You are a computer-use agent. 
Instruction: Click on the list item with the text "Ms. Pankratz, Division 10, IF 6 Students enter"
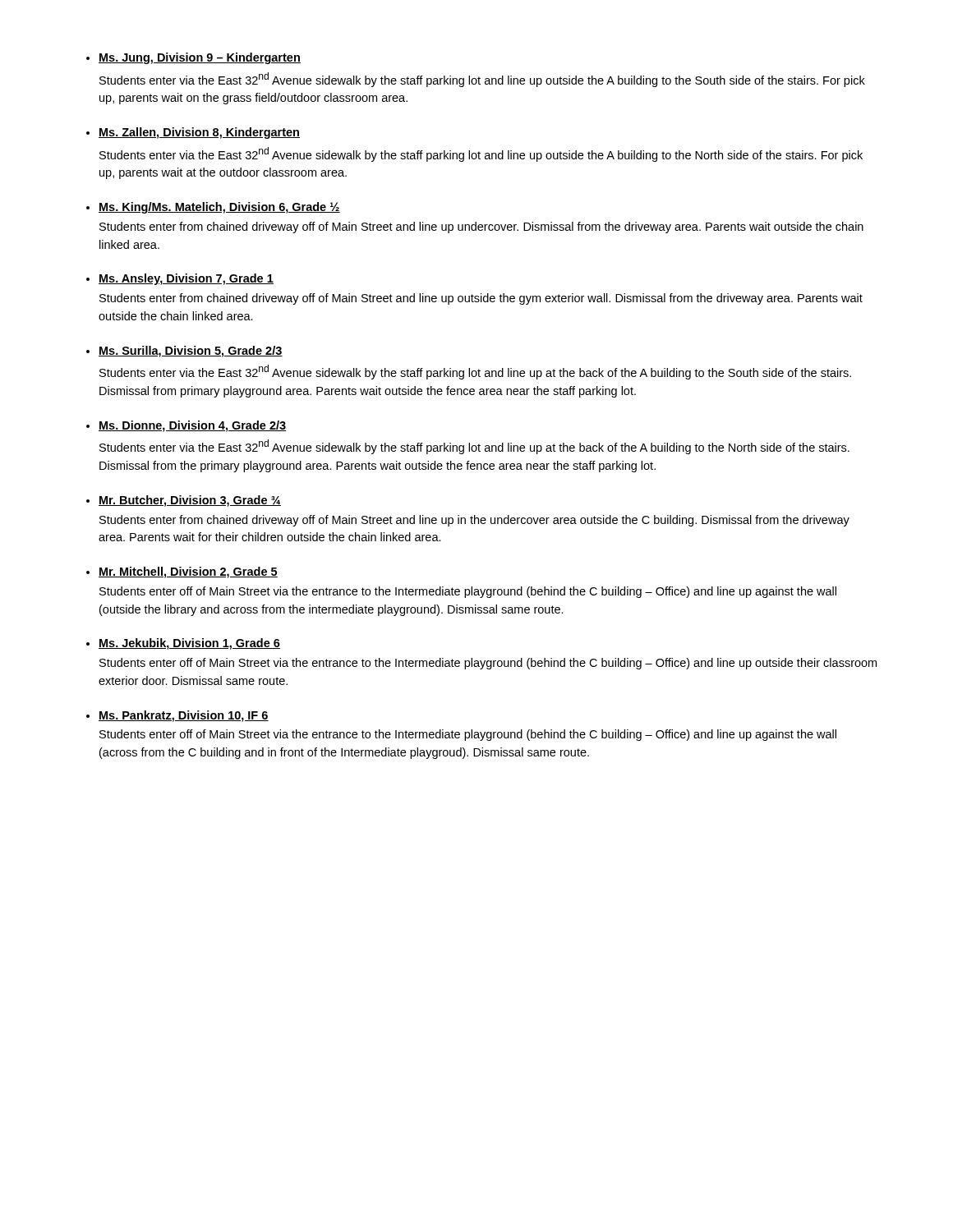pyautogui.click(x=489, y=734)
